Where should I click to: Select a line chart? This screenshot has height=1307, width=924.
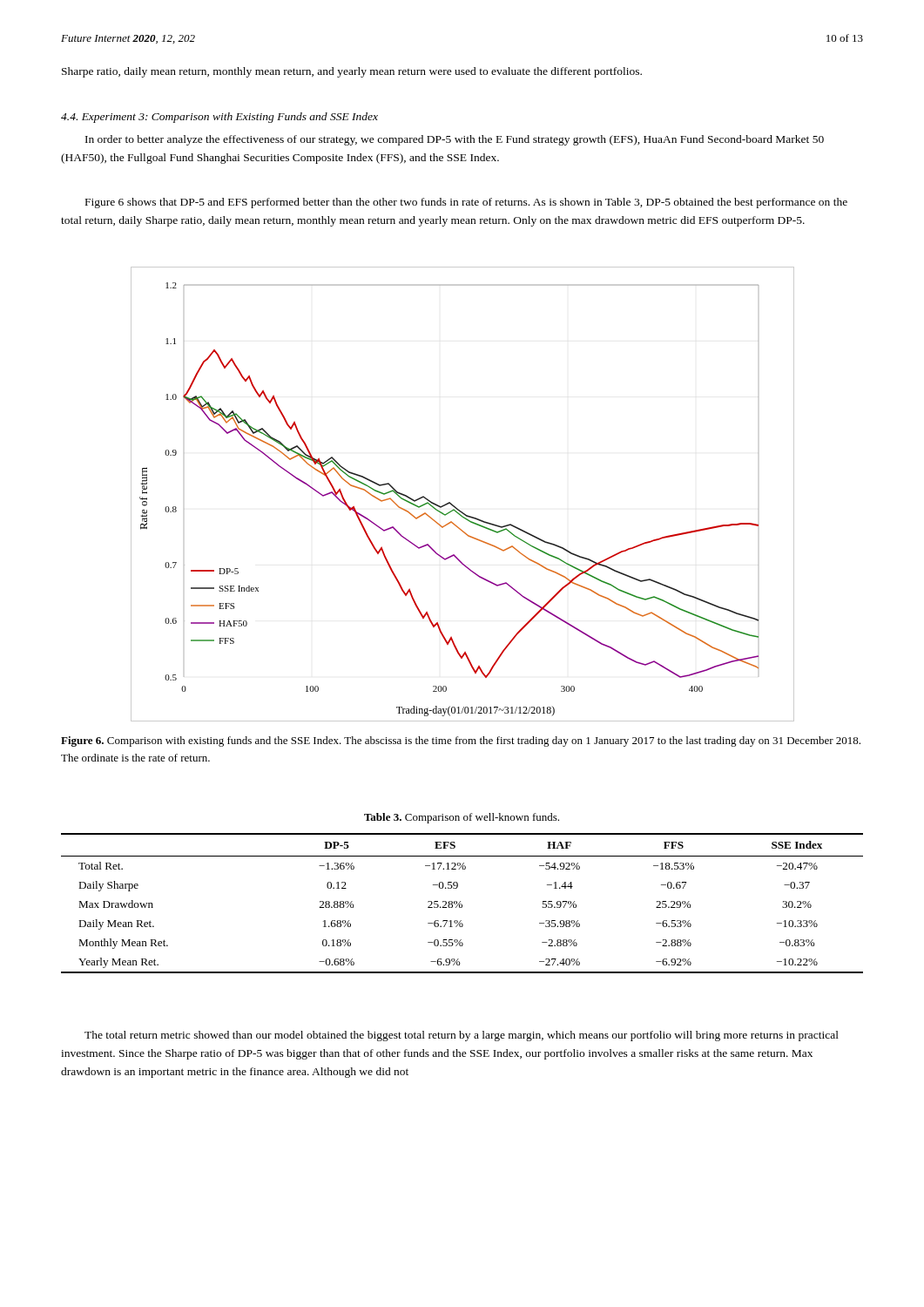(x=462, y=496)
